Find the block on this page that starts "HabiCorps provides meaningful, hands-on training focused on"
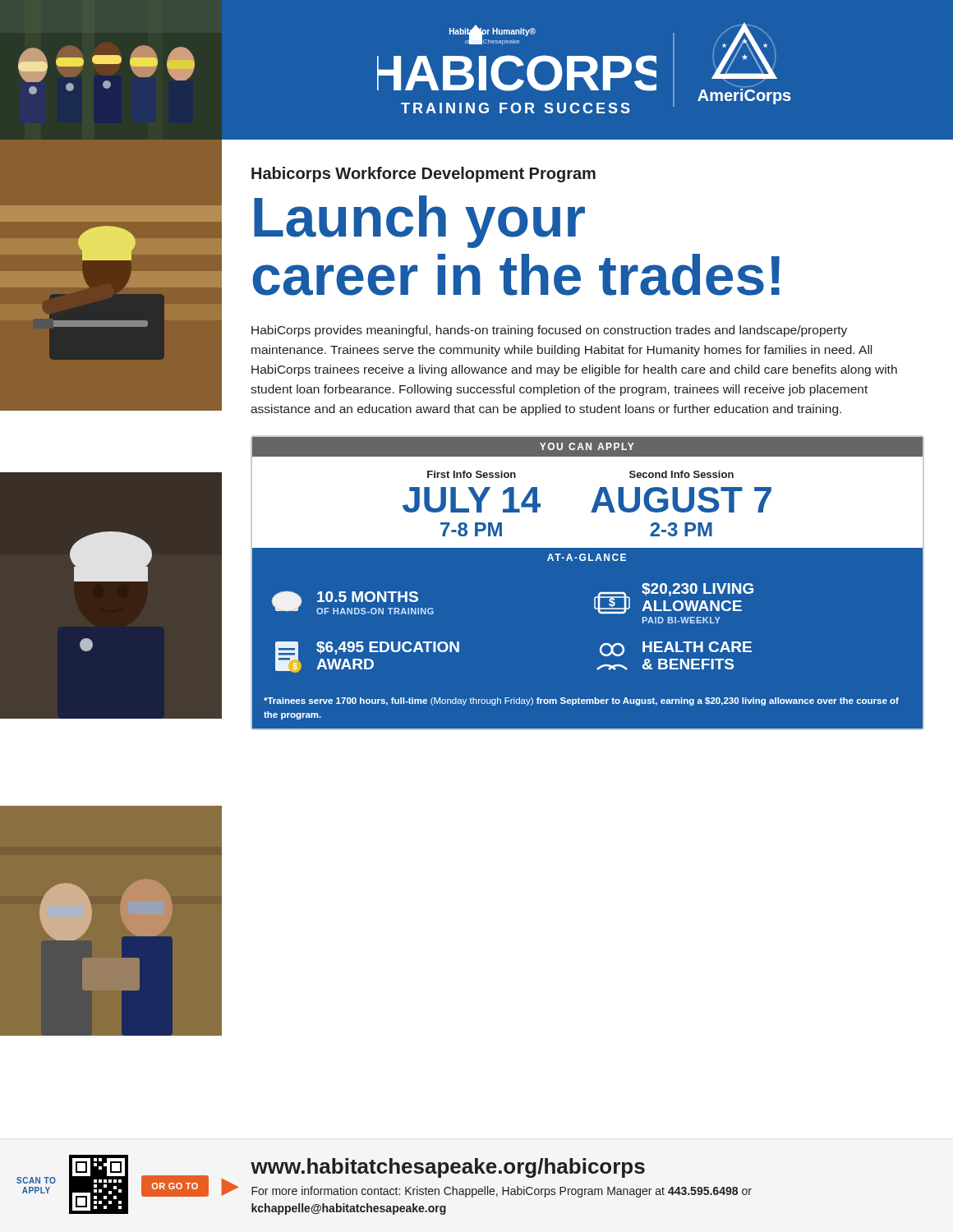This screenshot has width=953, height=1232. click(574, 369)
